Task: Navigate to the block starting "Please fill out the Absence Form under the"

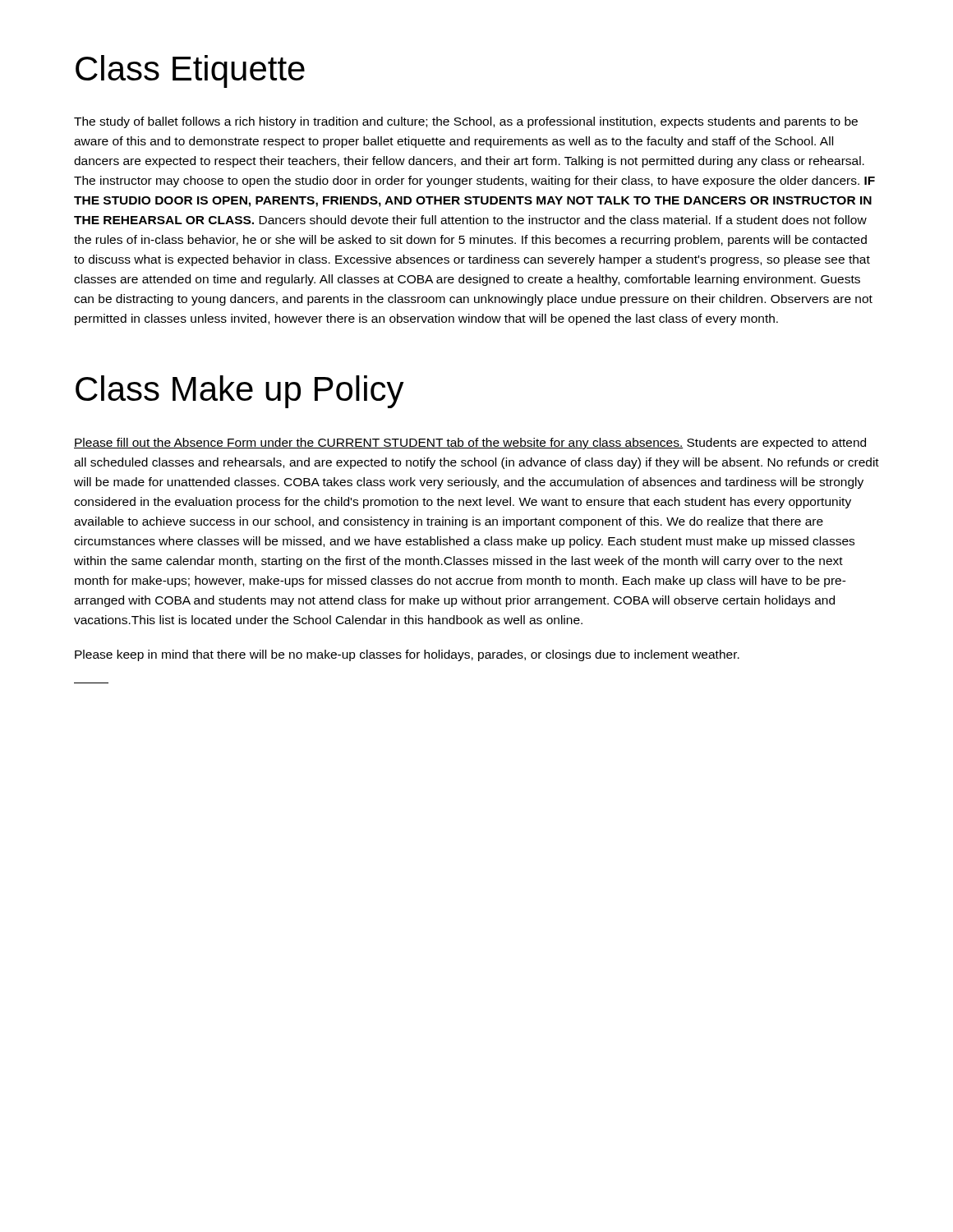Action: pyautogui.click(x=476, y=531)
